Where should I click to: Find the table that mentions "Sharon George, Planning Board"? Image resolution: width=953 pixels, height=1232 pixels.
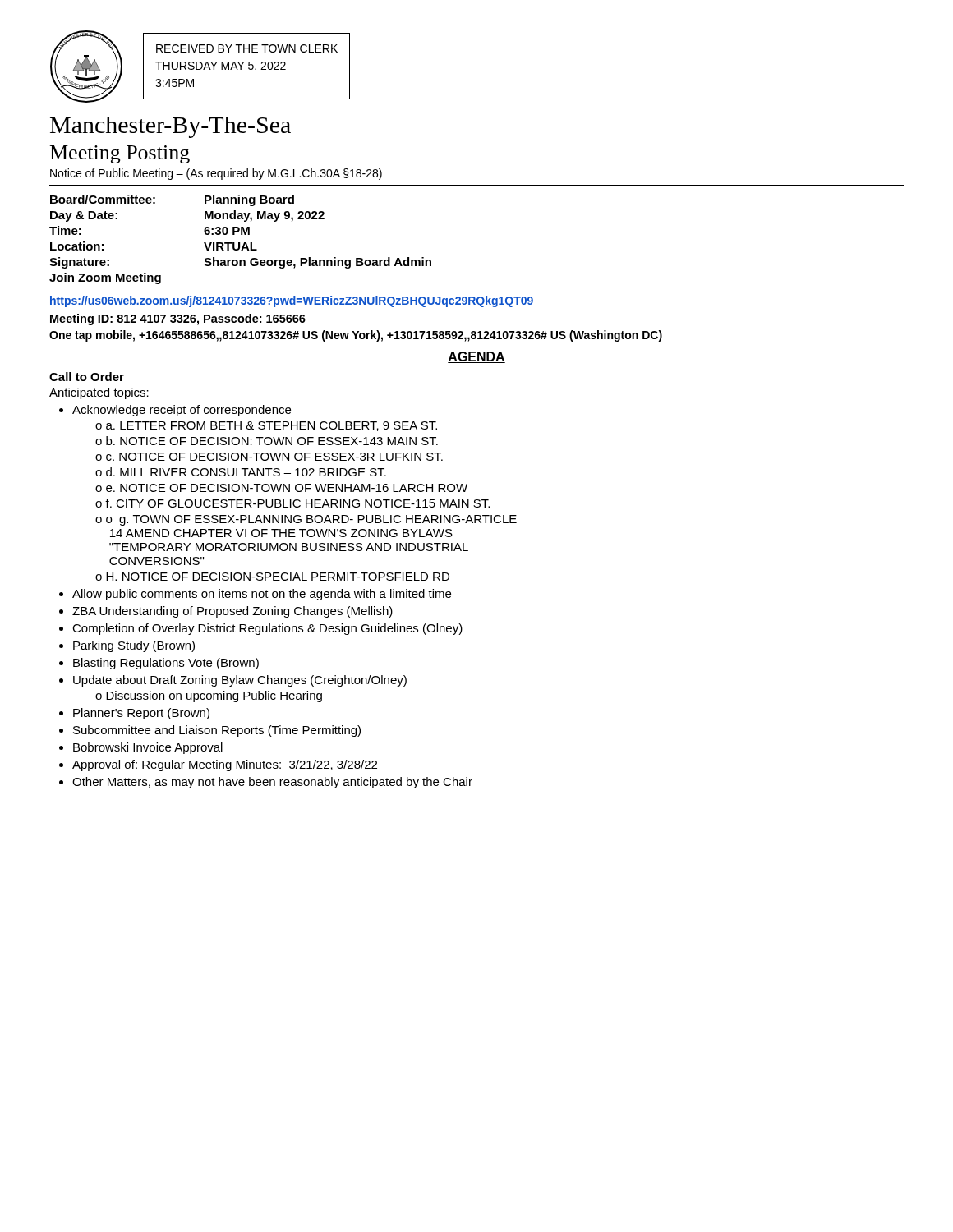click(476, 238)
